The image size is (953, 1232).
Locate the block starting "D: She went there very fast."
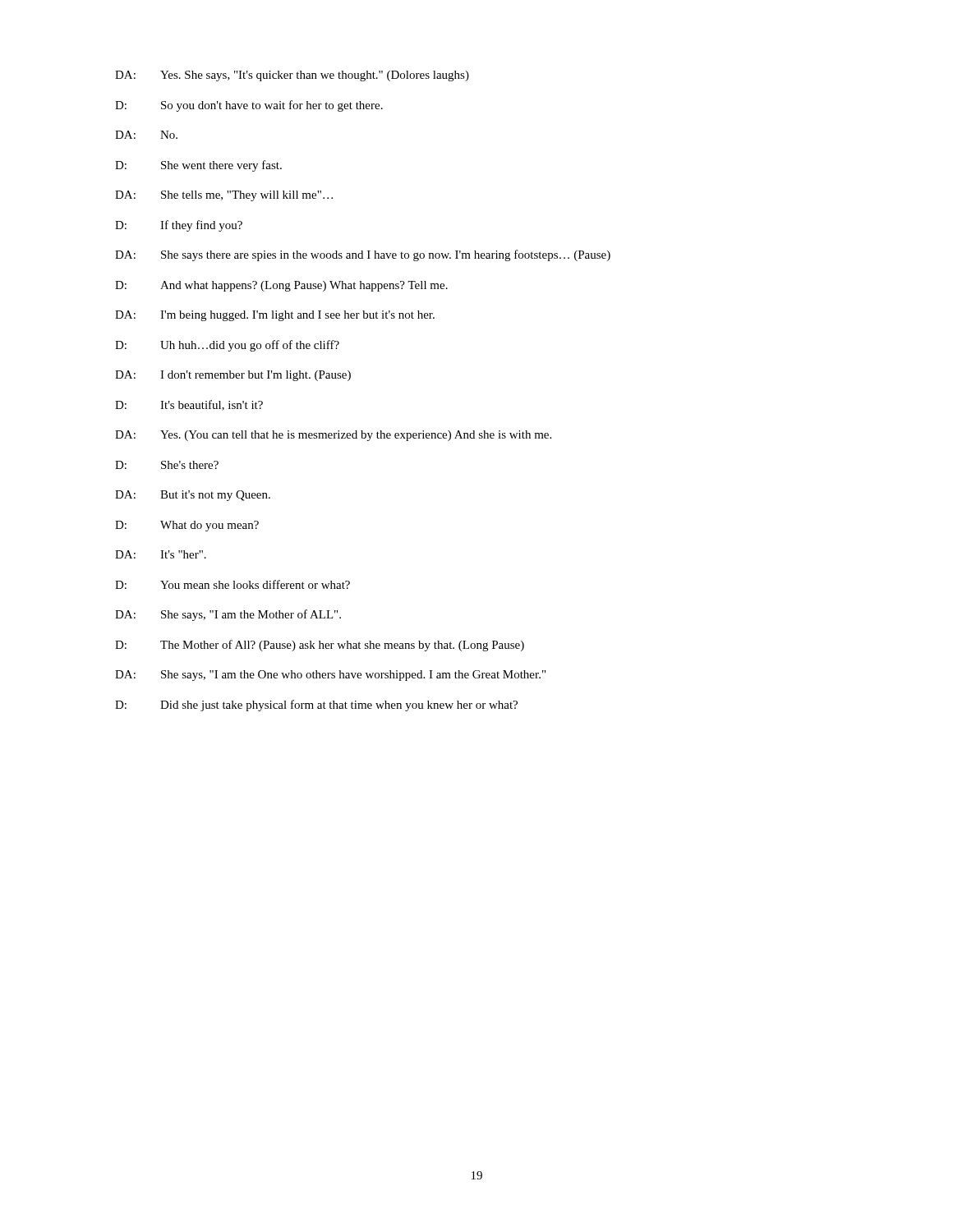[198, 166]
